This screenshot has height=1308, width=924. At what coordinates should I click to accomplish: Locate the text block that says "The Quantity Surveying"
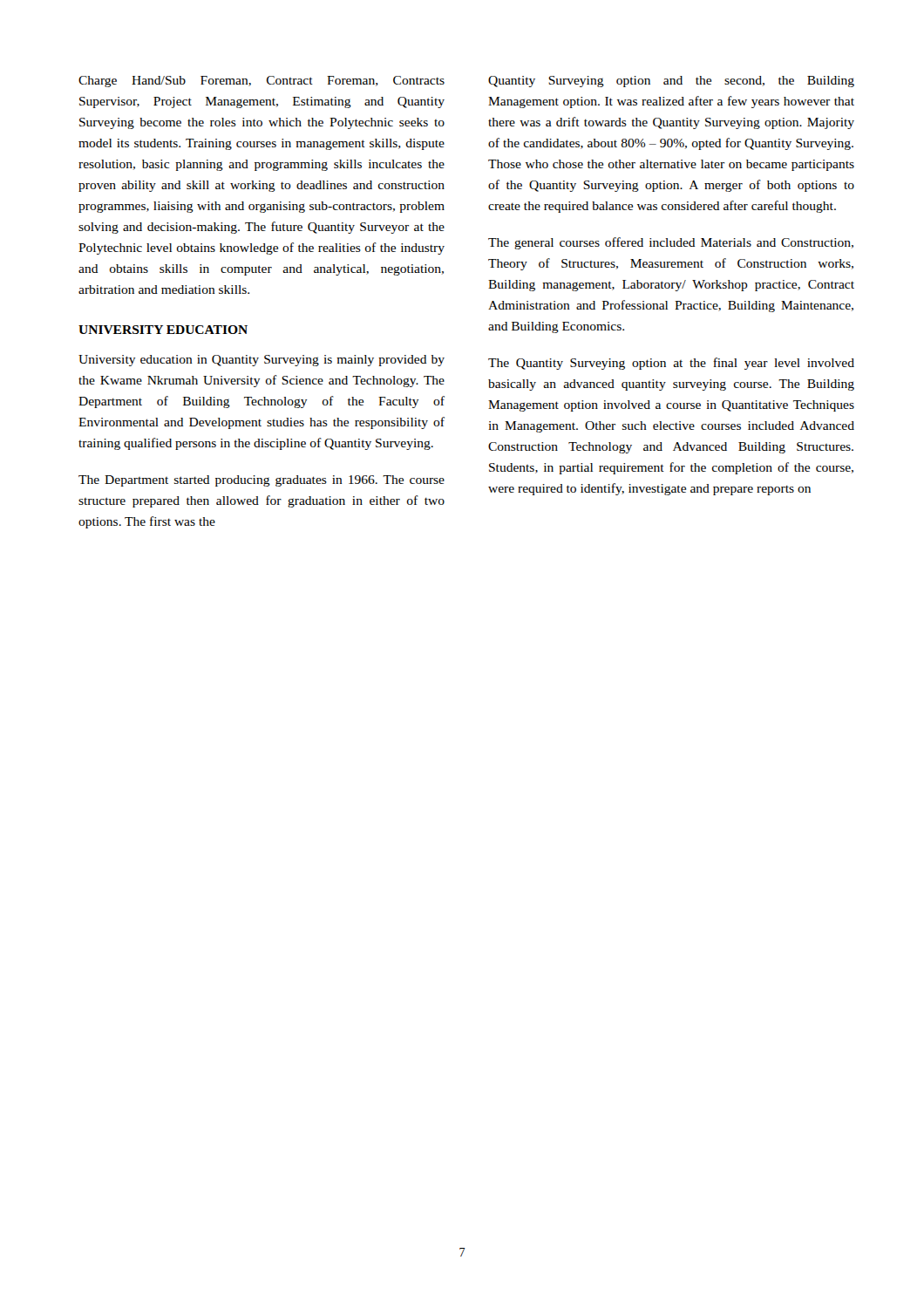click(x=671, y=426)
